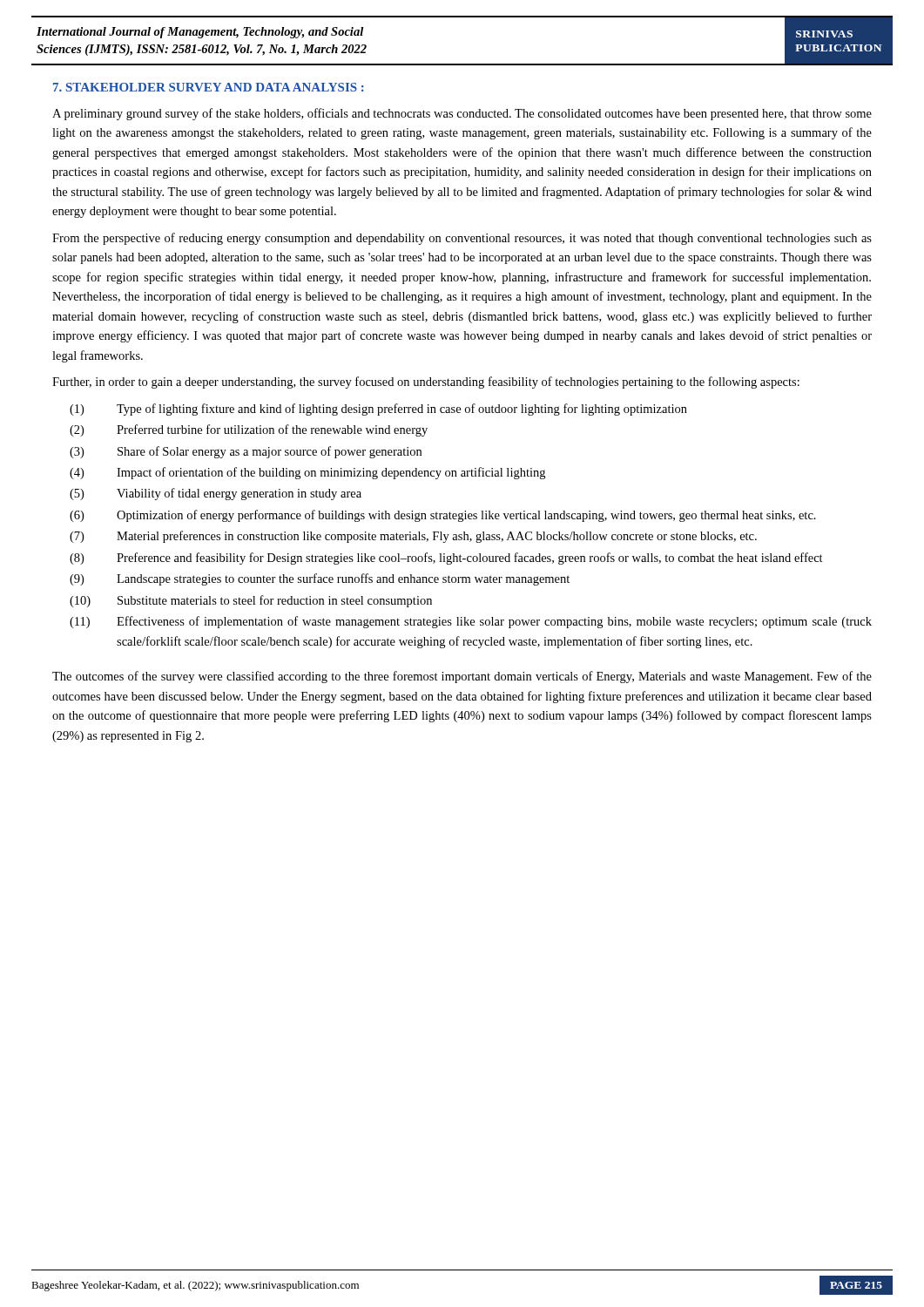The width and height of the screenshot is (924, 1307).
Task: Point to the block beginning "(2) Preferred turbine for"
Action: click(249, 430)
